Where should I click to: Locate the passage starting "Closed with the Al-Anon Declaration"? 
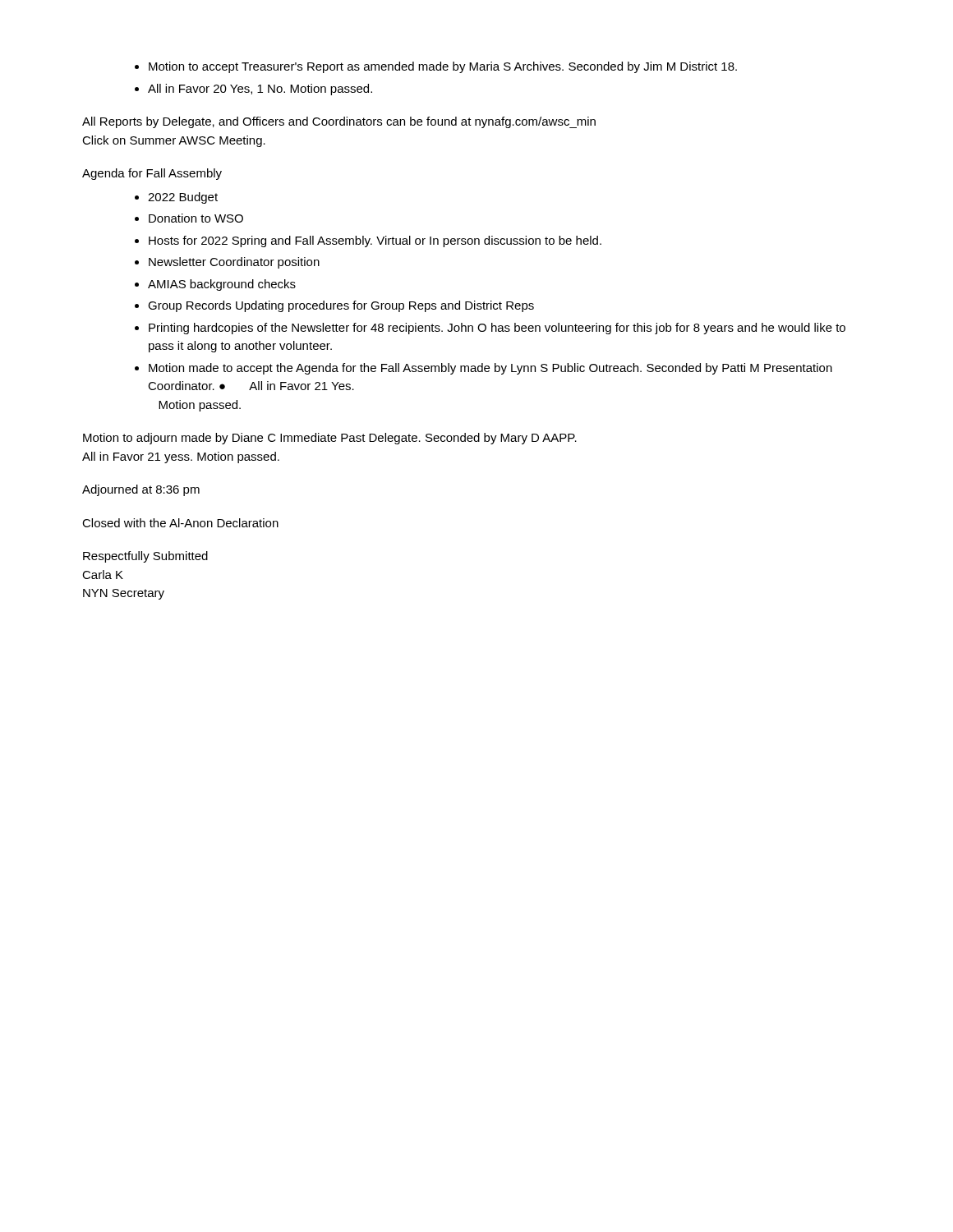(180, 522)
